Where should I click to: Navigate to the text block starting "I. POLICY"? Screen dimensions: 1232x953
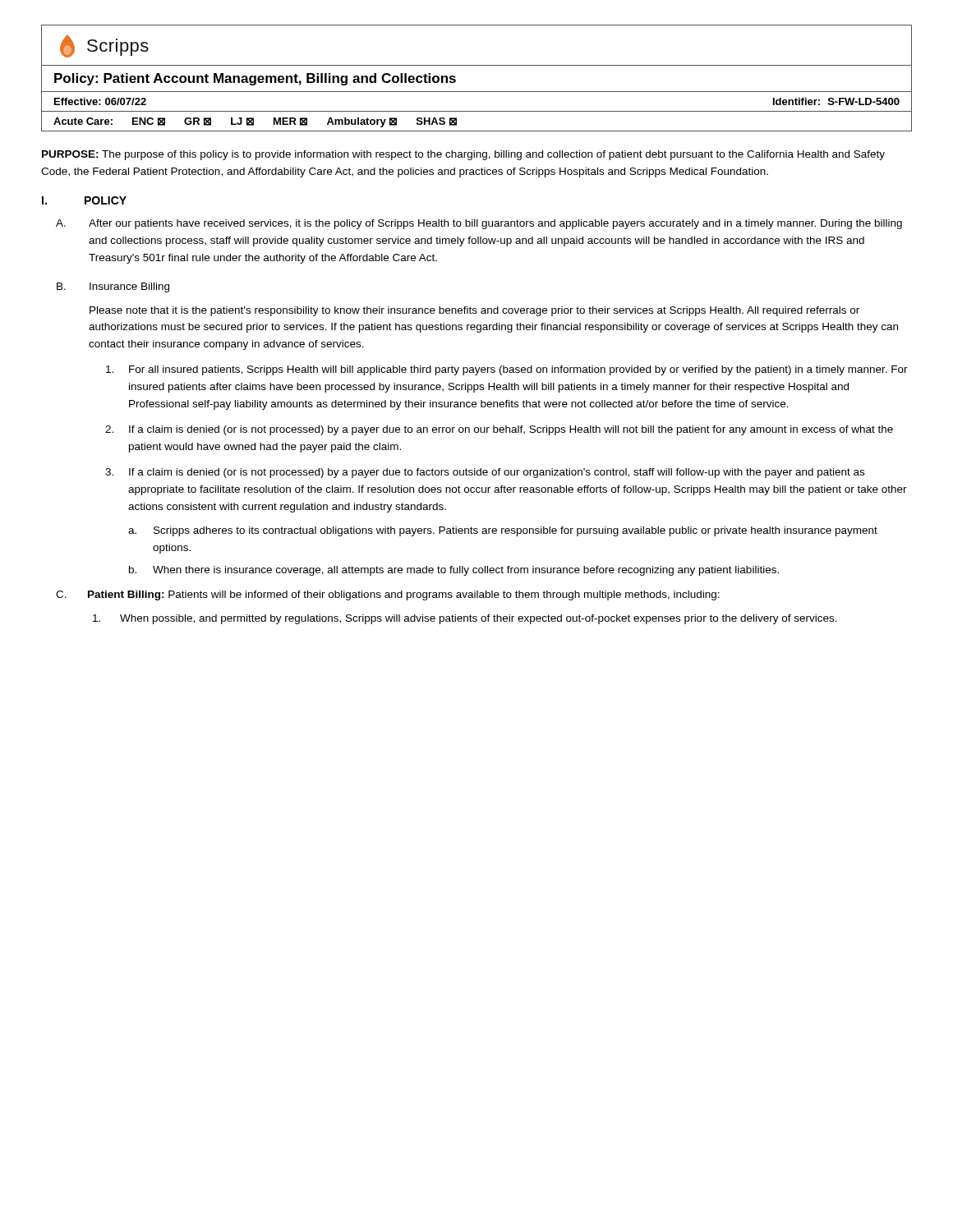[x=84, y=200]
